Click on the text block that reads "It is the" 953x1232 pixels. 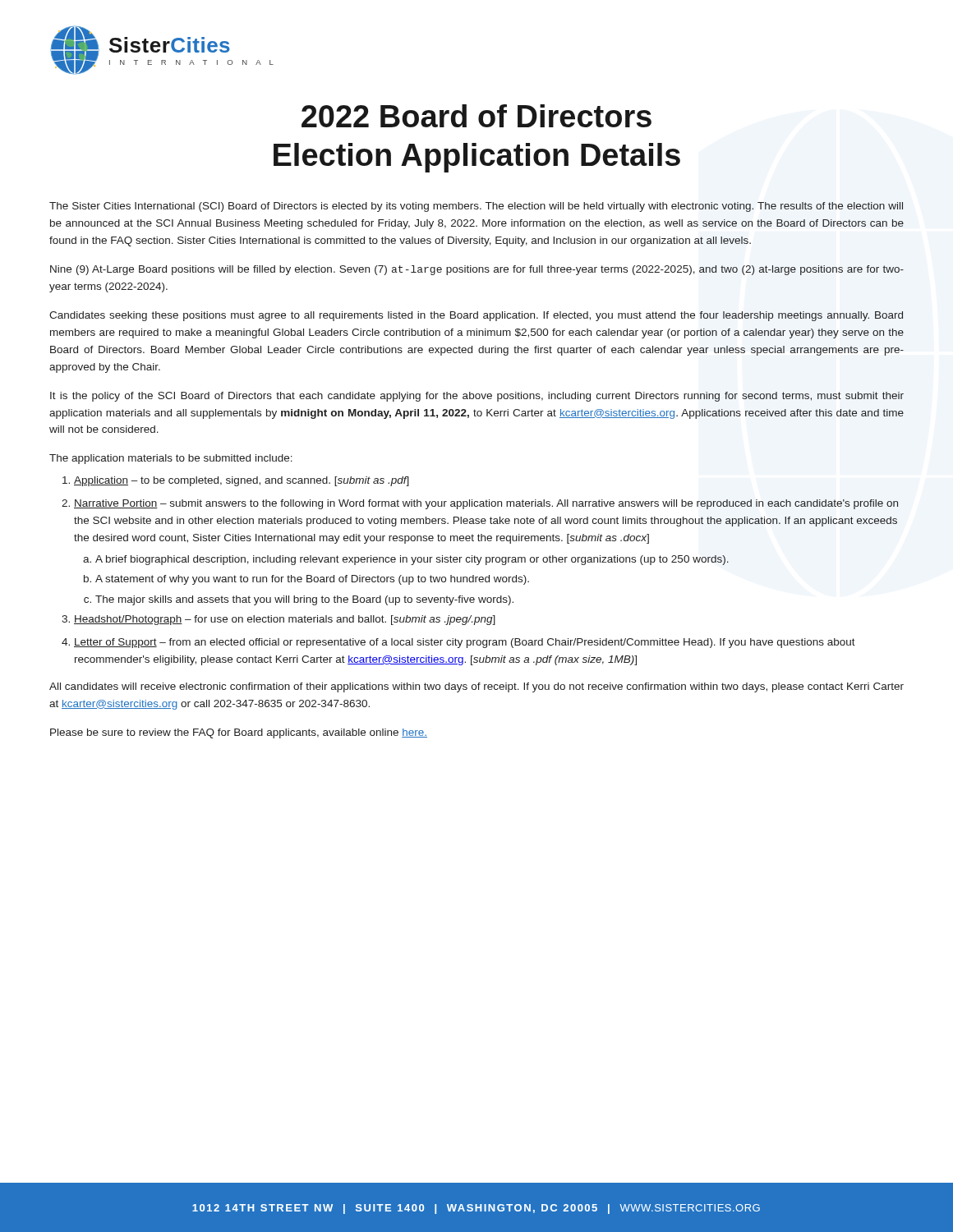[476, 412]
